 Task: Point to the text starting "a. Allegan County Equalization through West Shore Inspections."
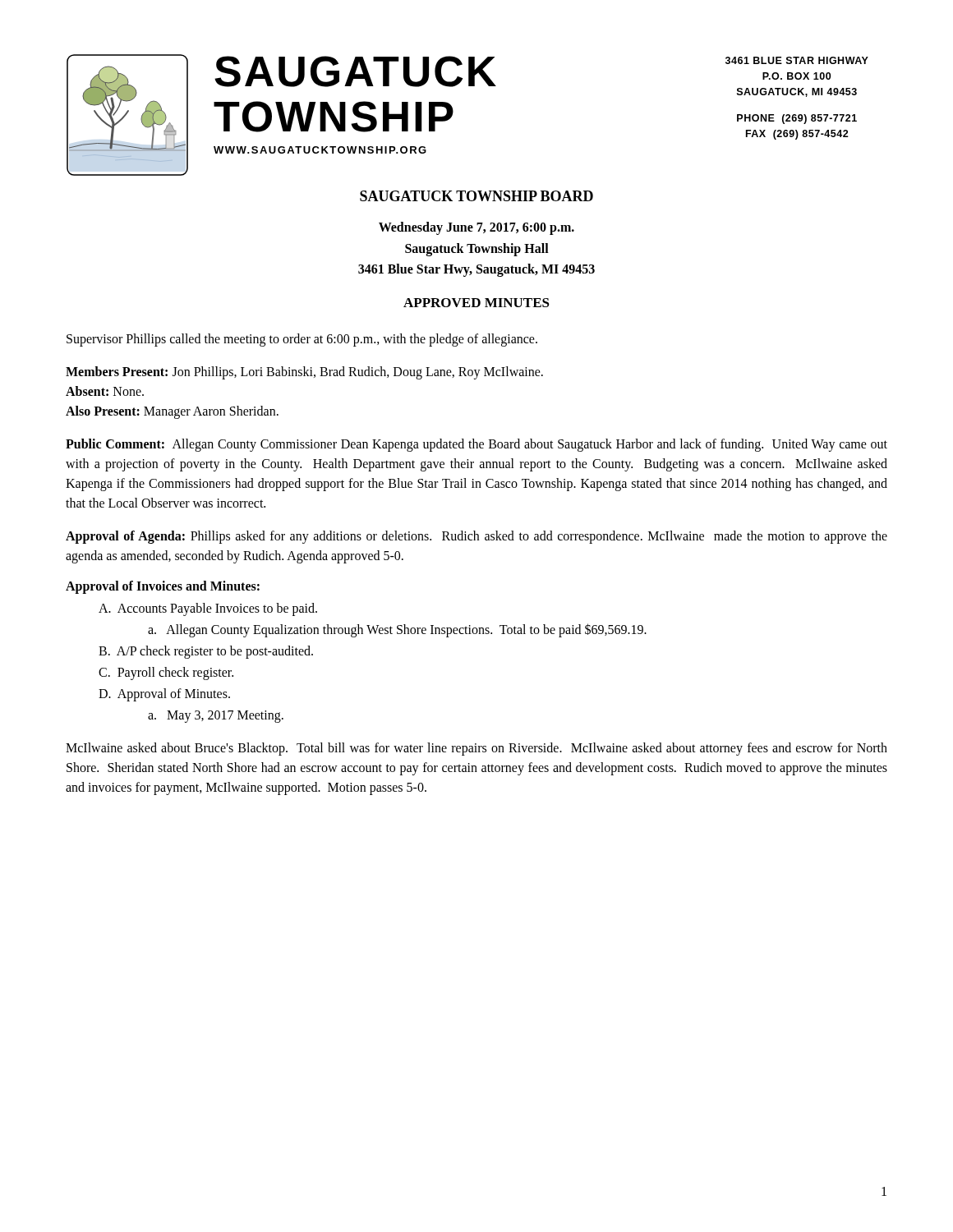397,629
